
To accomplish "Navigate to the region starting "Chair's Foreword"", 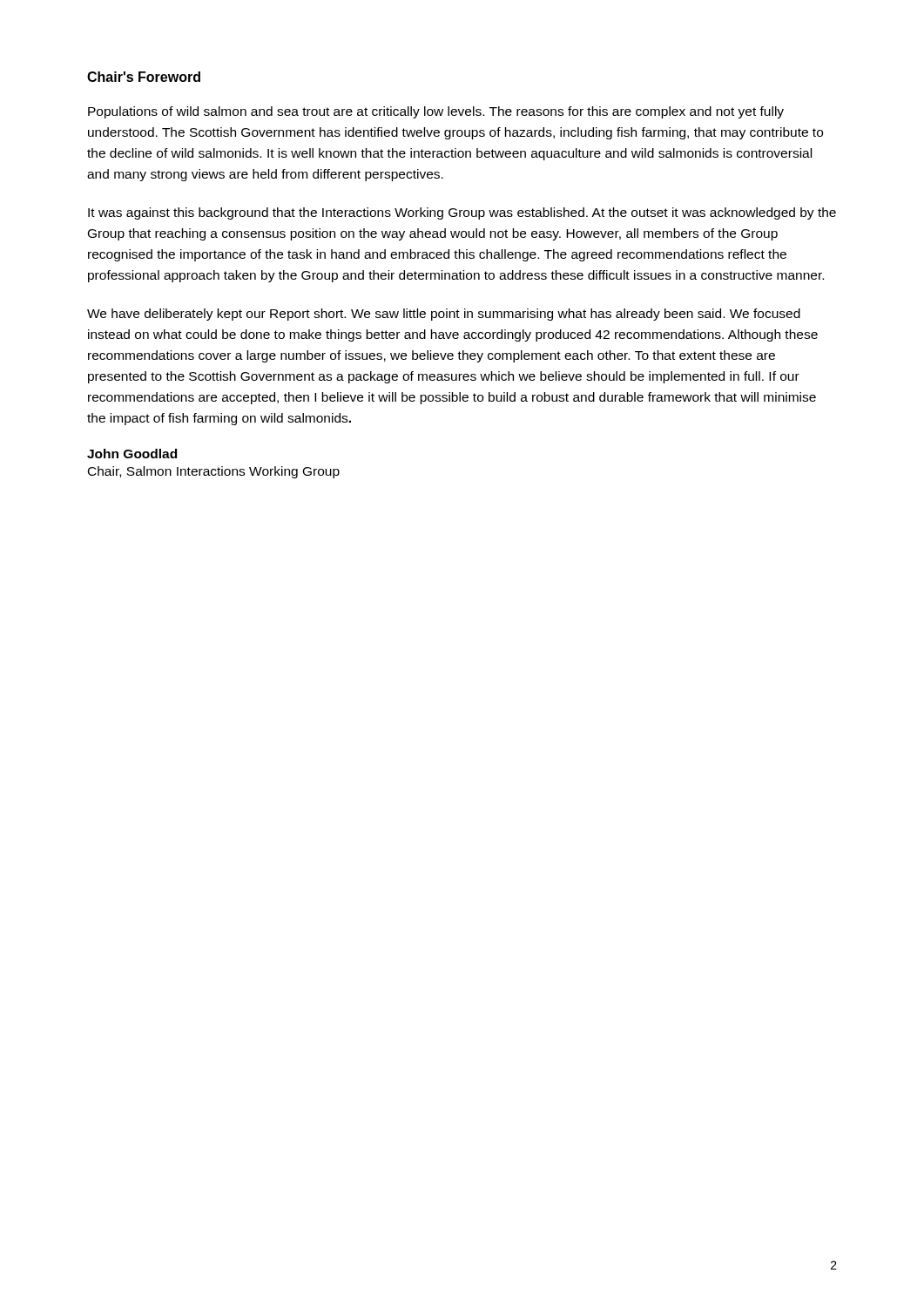I will pyautogui.click(x=144, y=77).
